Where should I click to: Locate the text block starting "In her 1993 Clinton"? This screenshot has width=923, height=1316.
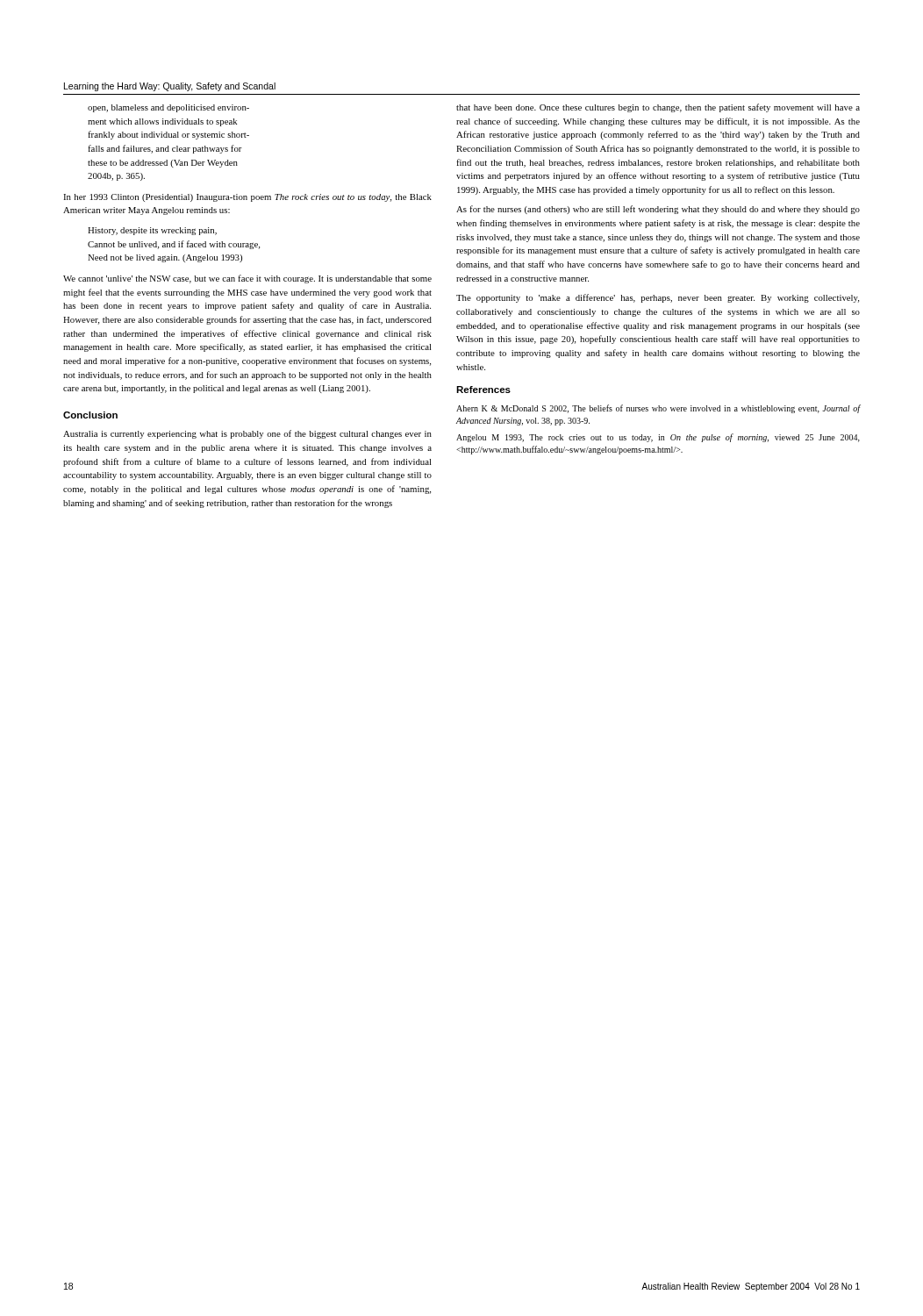[247, 204]
